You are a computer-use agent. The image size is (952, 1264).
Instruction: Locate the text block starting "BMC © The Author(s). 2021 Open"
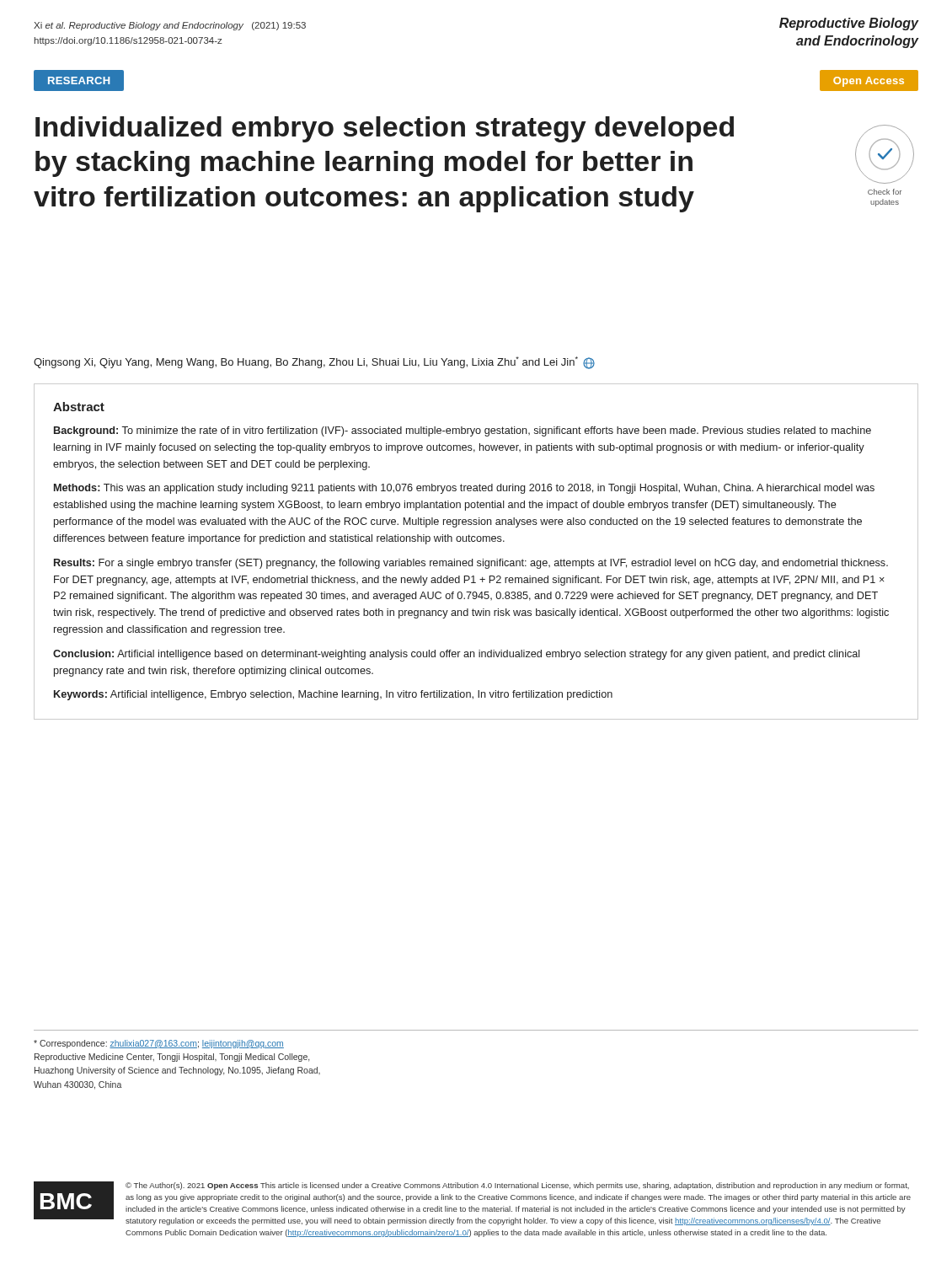[476, 1209]
